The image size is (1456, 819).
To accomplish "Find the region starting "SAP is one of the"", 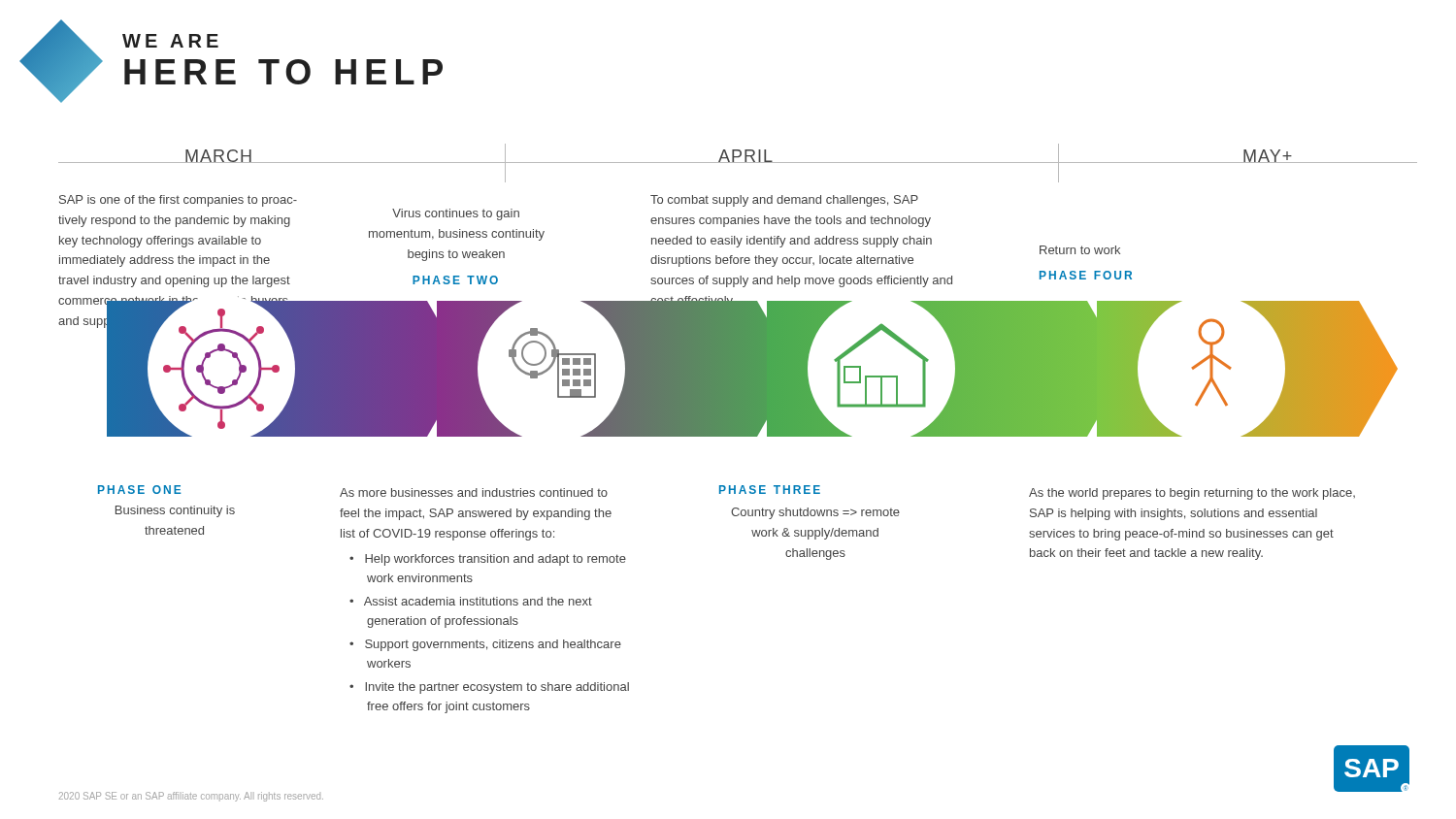I will click(180, 261).
